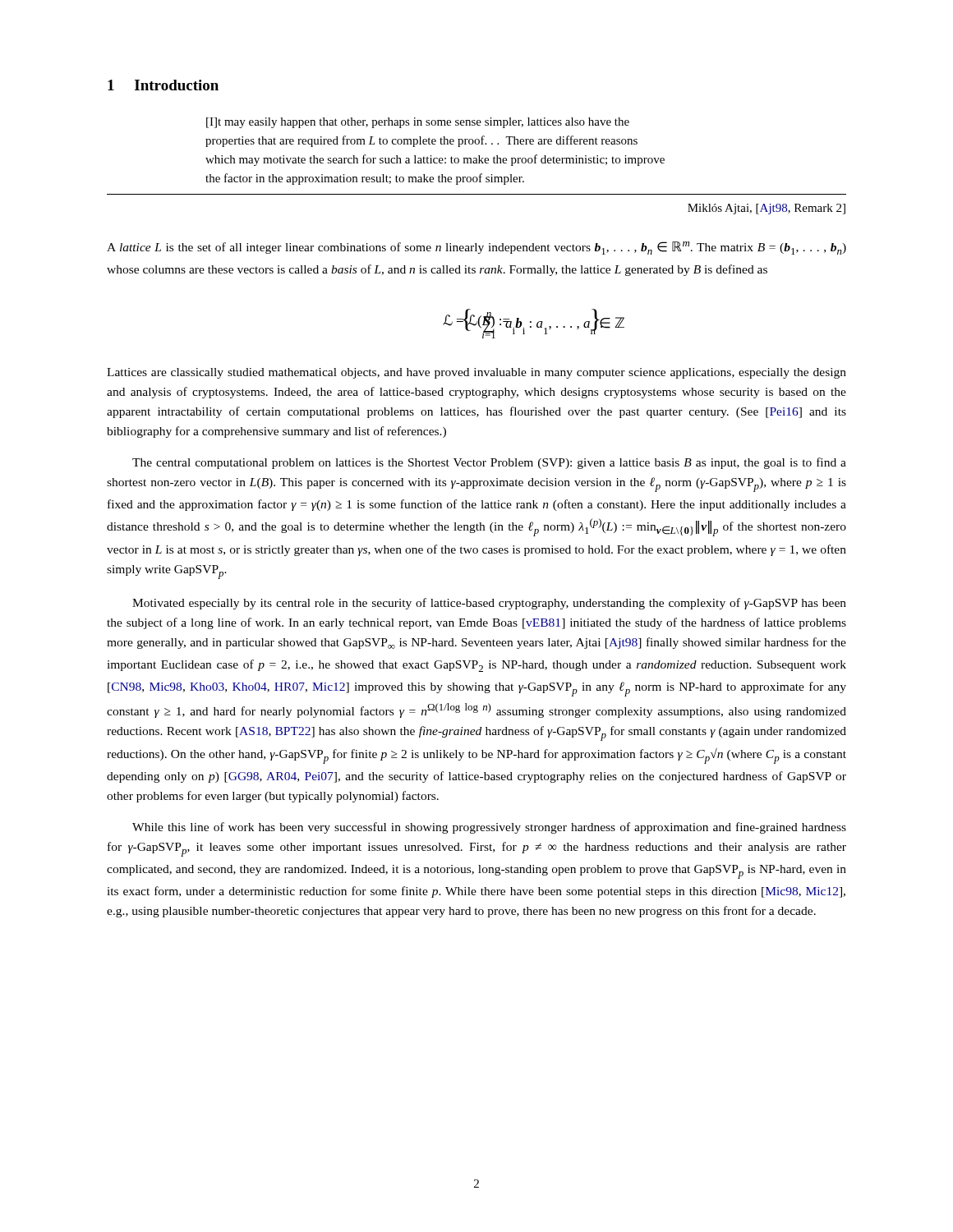This screenshot has height=1232, width=953.
Task: Find the element starting "A lattice L"
Action: coord(476,256)
